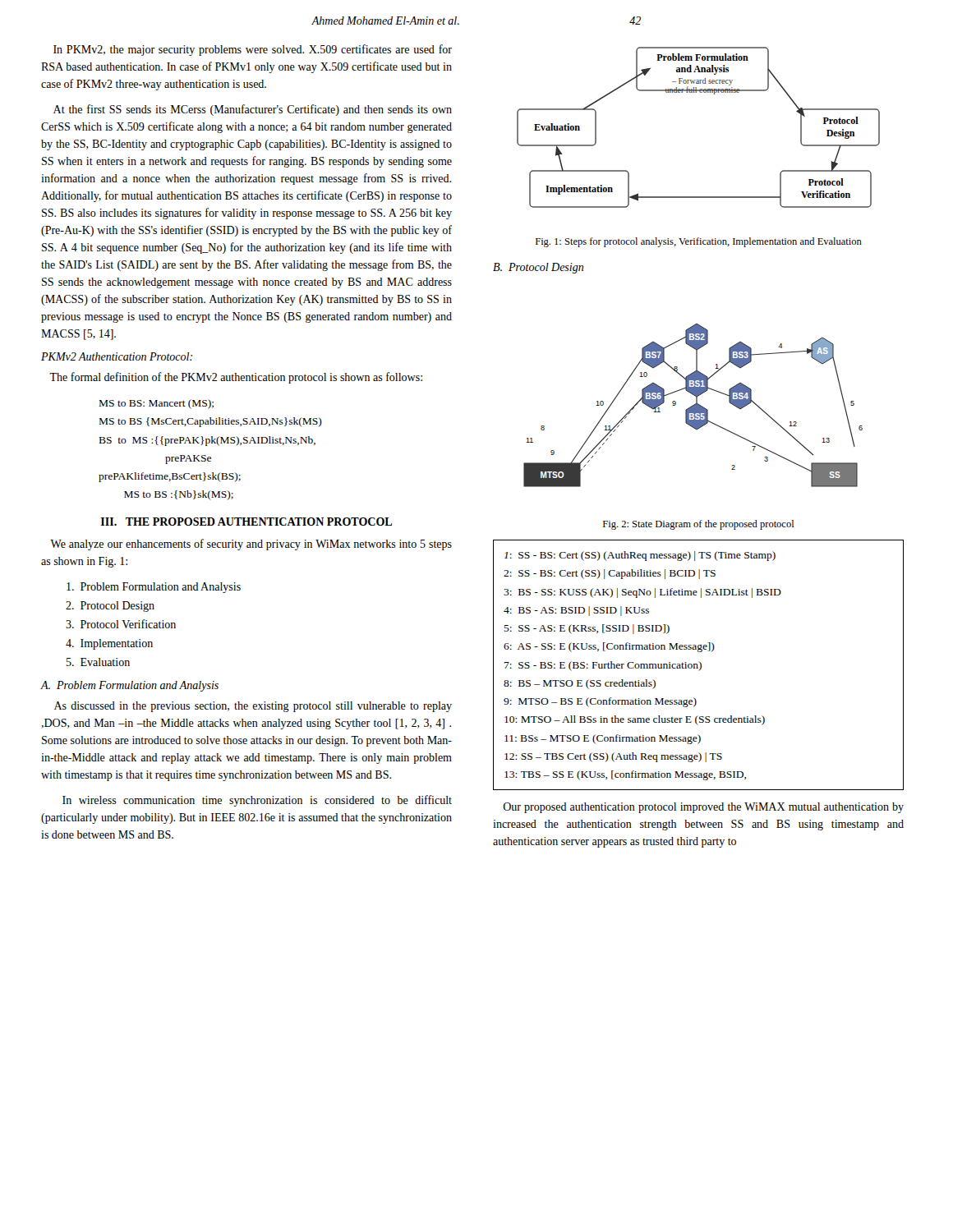Select the passage starting "In PKMv2, the"
This screenshot has width=953, height=1232.
click(246, 67)
